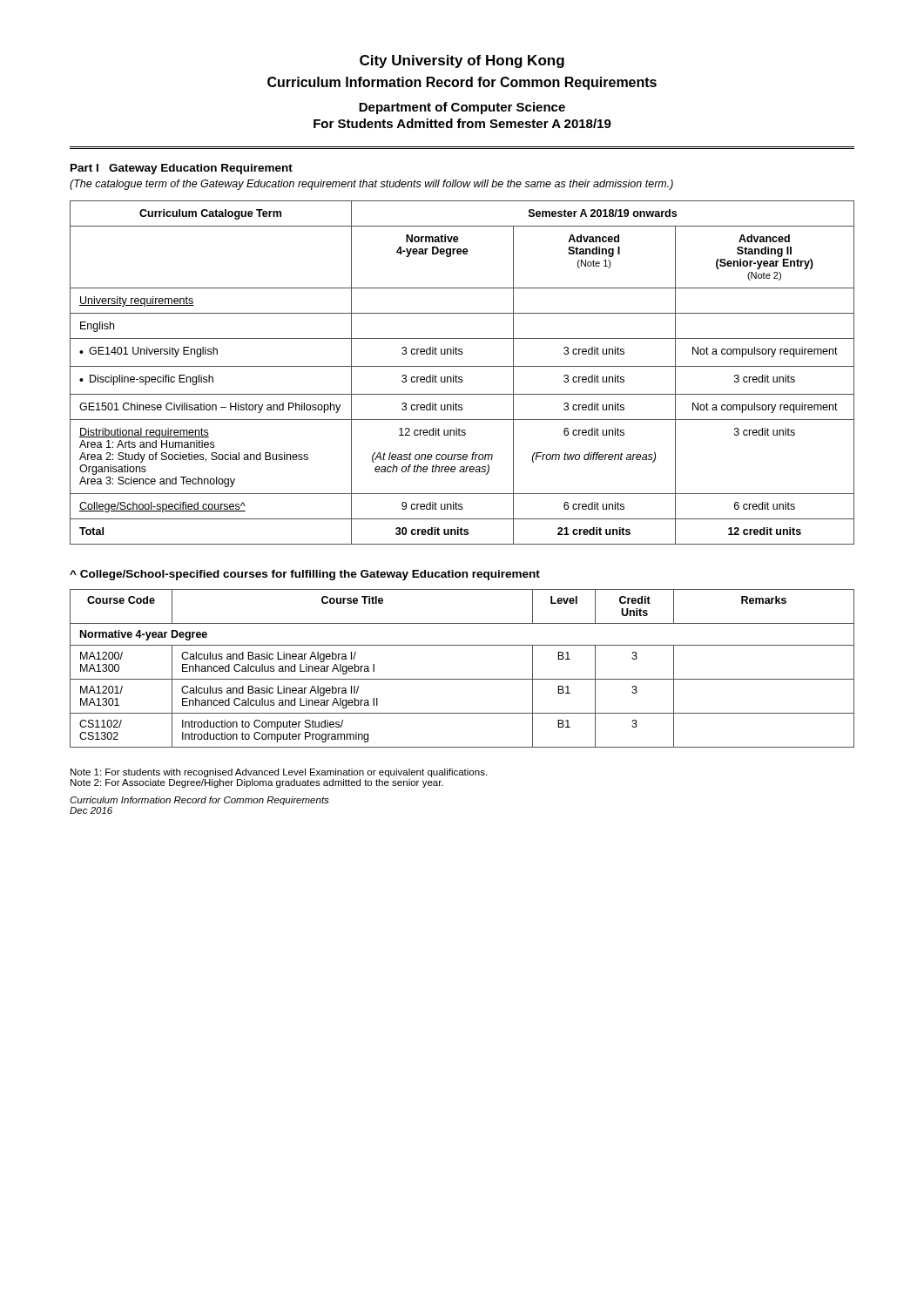924x1307 pixels.
Task: Locate the table with the text "University requirements"
Action: (462, 372)
